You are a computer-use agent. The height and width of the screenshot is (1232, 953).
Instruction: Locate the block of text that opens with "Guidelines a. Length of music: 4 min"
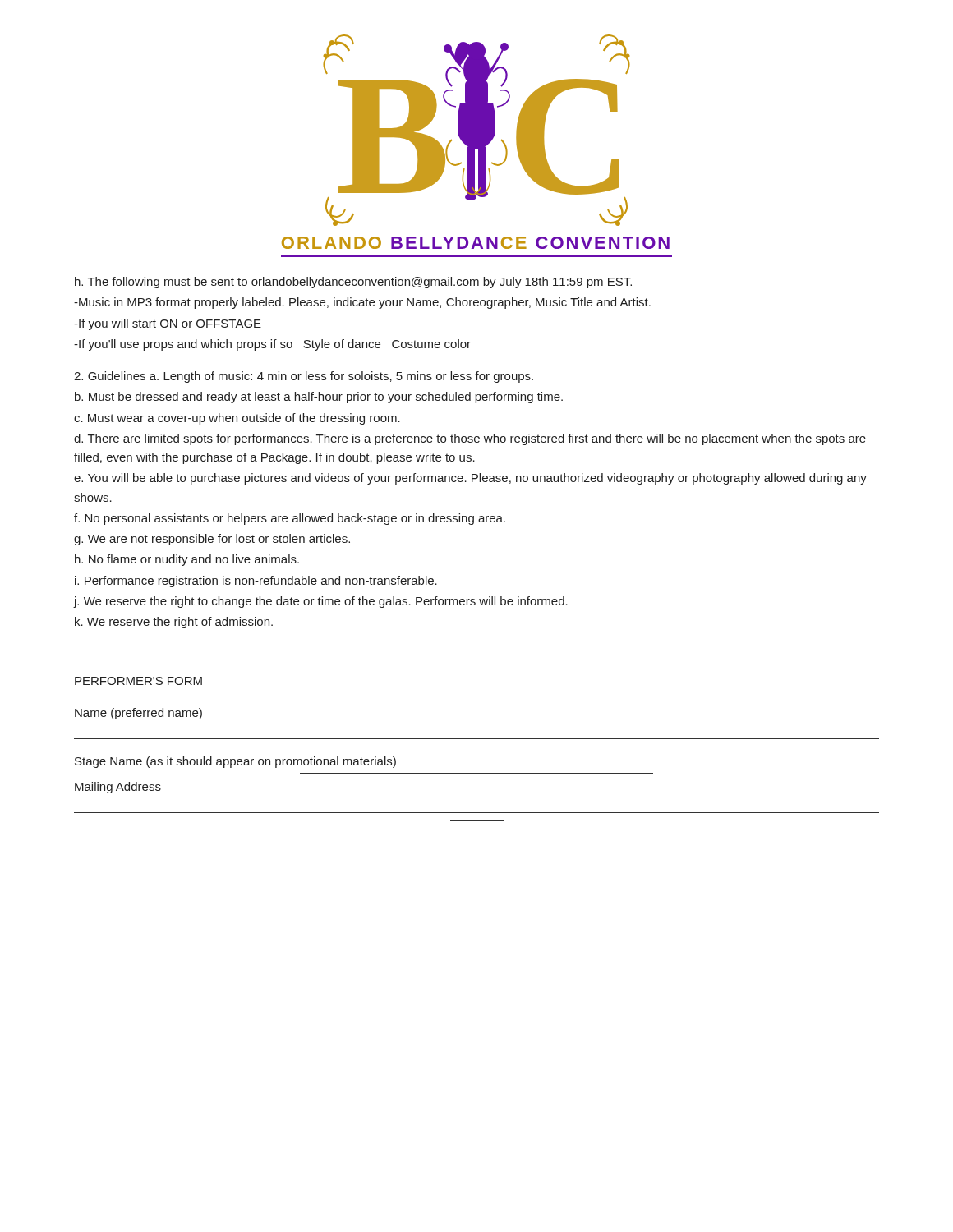click(304, 377)
